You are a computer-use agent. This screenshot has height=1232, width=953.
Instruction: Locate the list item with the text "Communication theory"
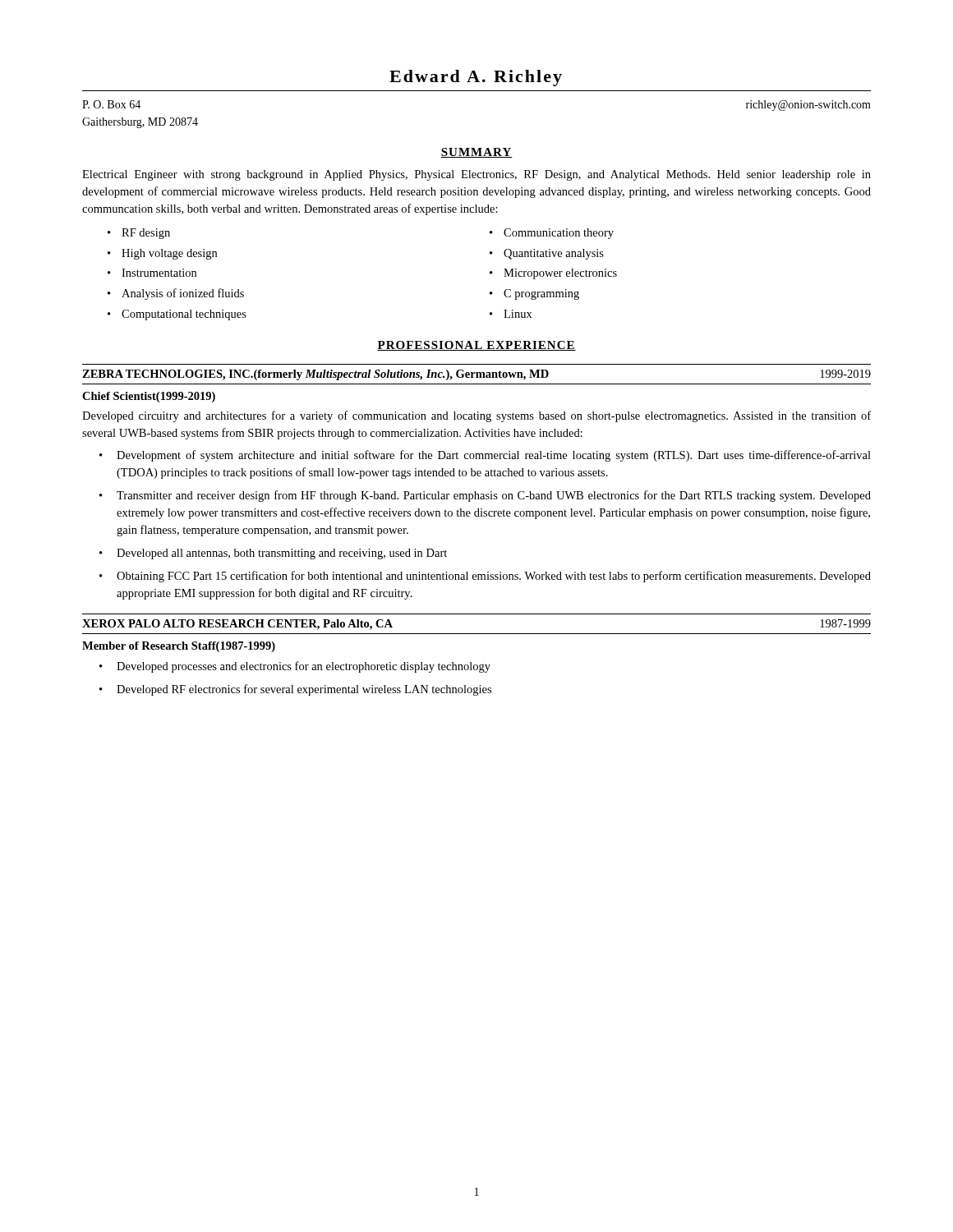[x=559, y=232]
